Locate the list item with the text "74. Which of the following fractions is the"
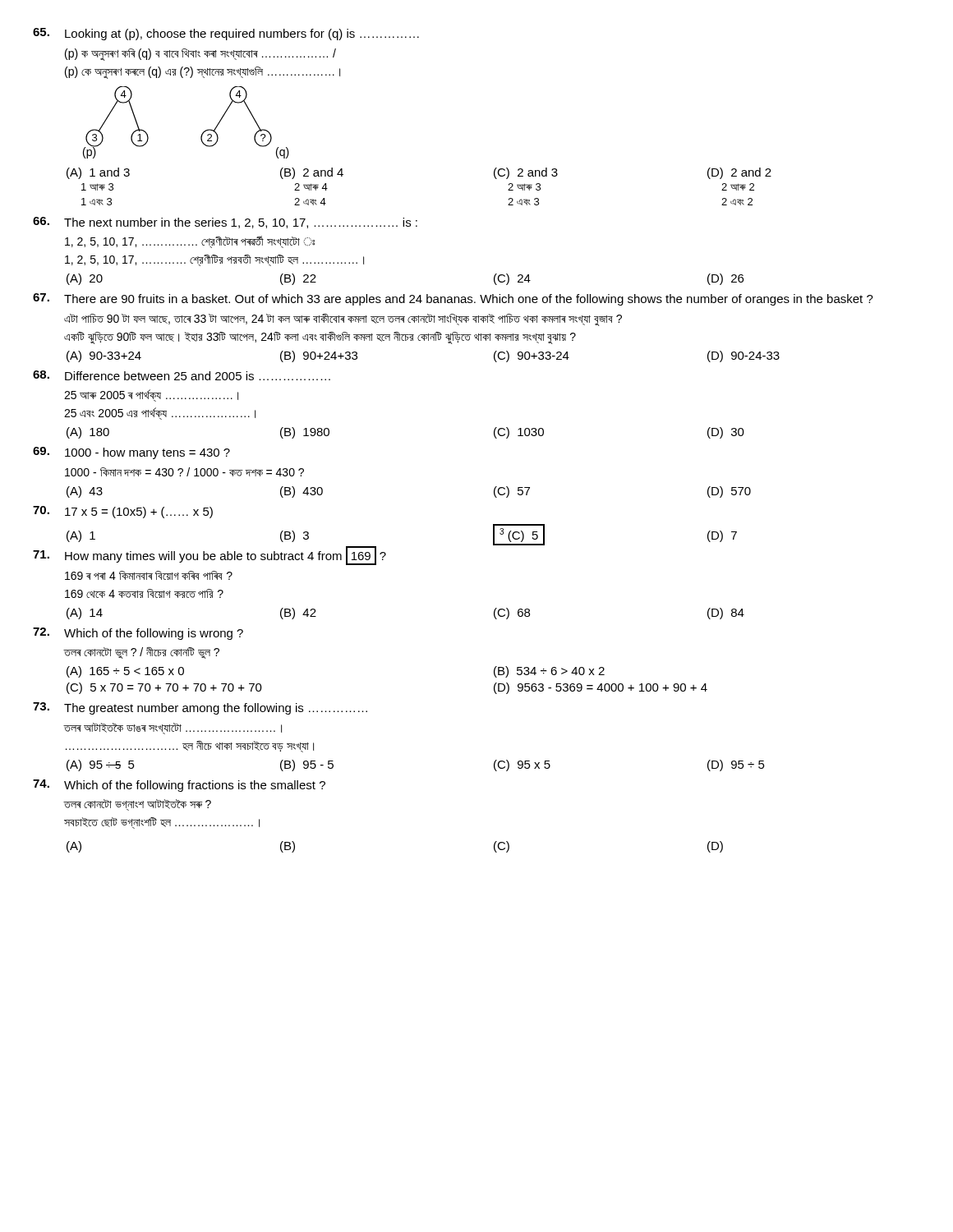Viewport: 953px width, 1232px height. (x=179, y=804)
